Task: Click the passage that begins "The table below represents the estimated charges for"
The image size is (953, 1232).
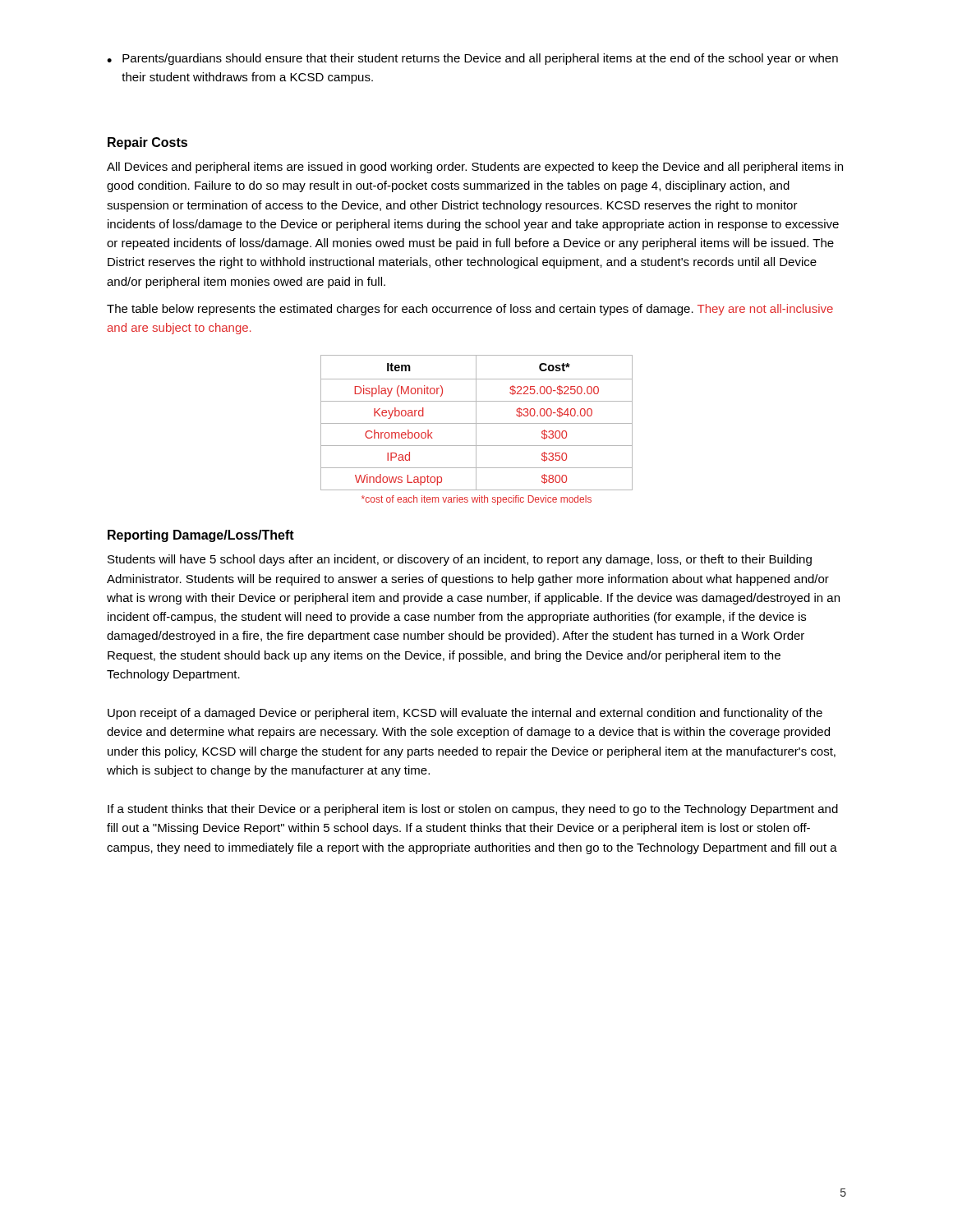Action: 470,318
